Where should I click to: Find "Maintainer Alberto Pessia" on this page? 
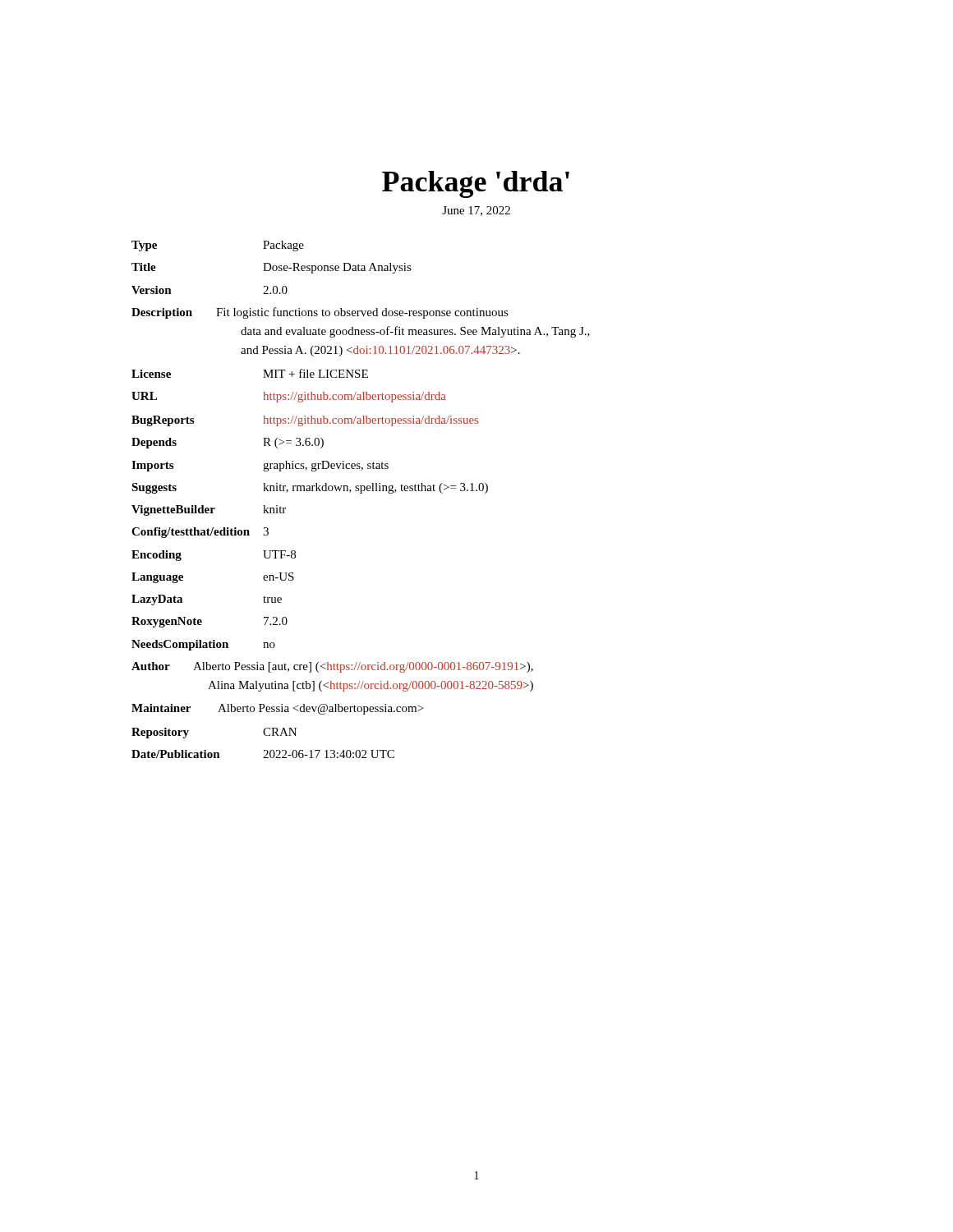pyautogui.click(x=277, y=709)
